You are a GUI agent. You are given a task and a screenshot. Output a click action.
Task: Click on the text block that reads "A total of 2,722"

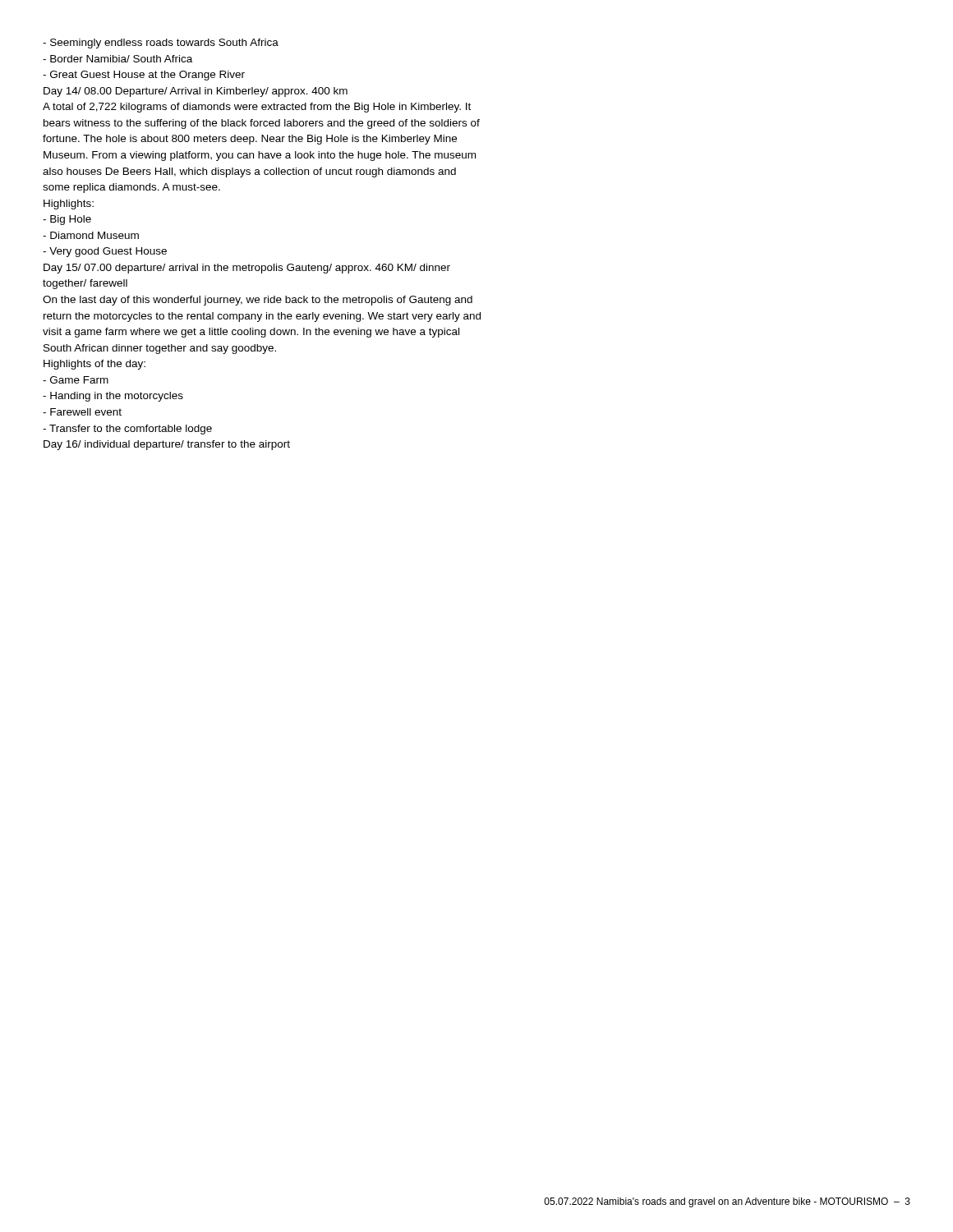click(x=261, y=147)
